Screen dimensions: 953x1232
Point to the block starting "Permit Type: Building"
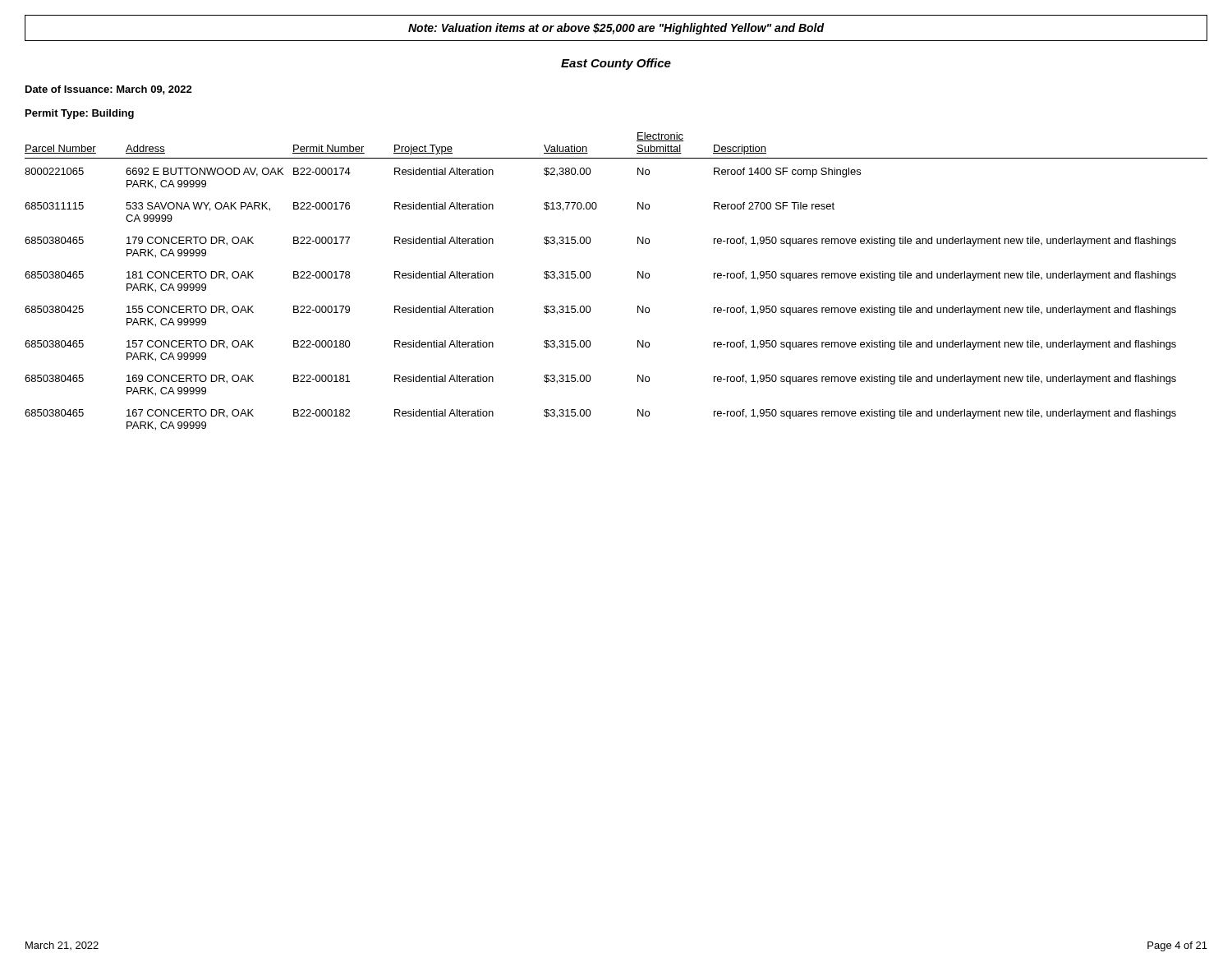79,113
